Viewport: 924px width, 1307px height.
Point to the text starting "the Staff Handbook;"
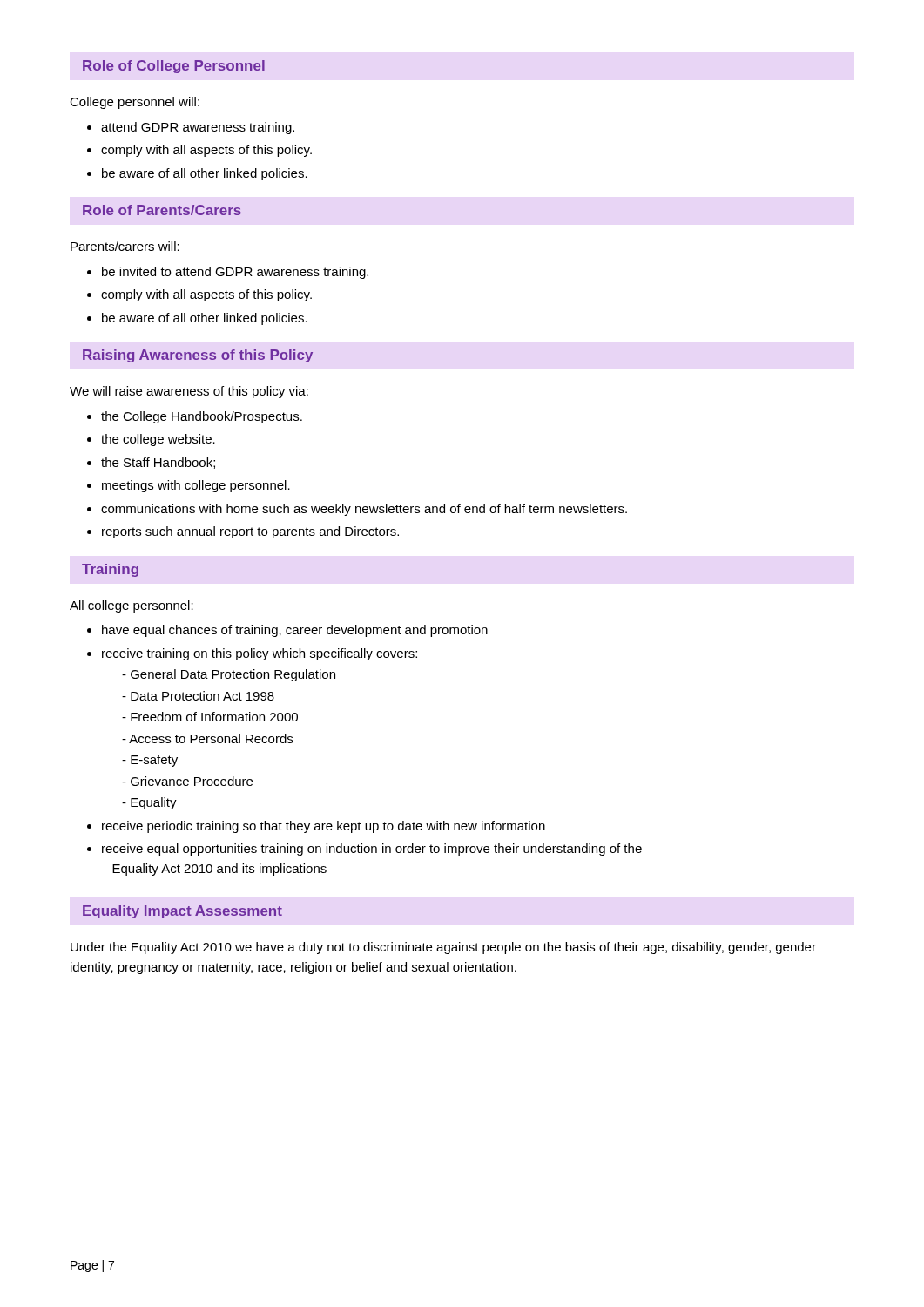pos(159,462)
